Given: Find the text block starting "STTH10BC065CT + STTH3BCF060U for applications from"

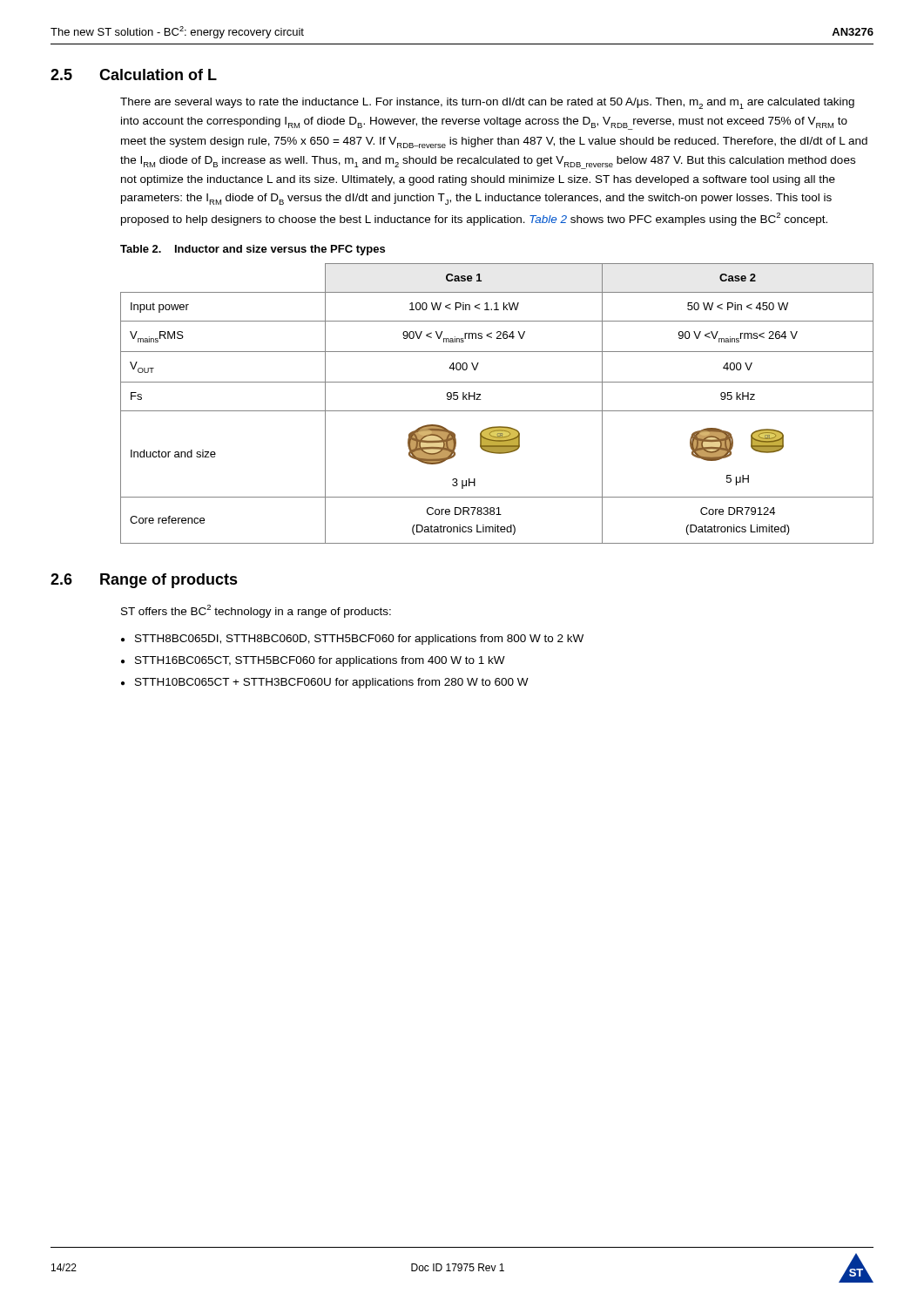Looking at the screenshot, I should (331, 682).
